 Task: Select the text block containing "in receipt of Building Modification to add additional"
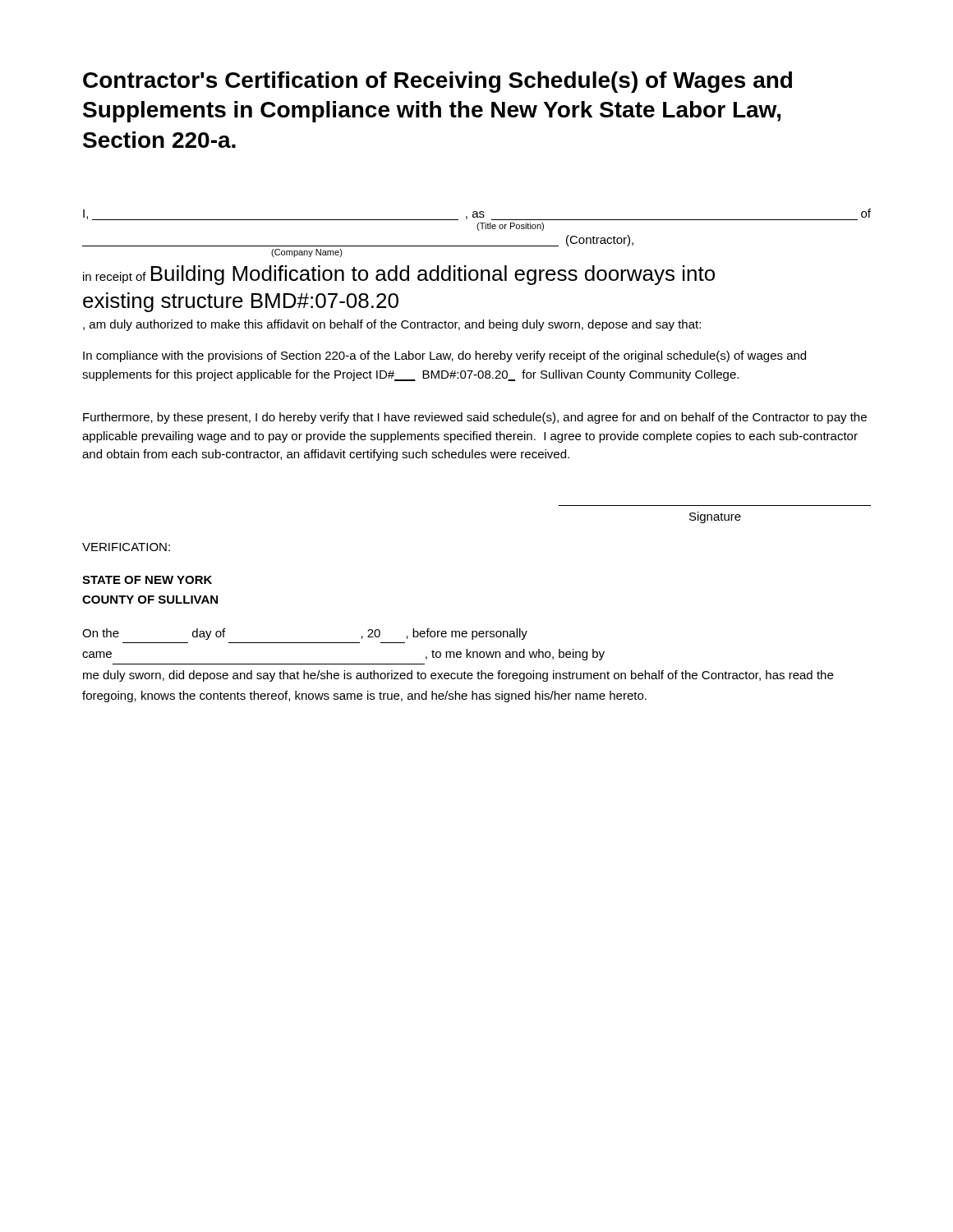pos(399,274)
